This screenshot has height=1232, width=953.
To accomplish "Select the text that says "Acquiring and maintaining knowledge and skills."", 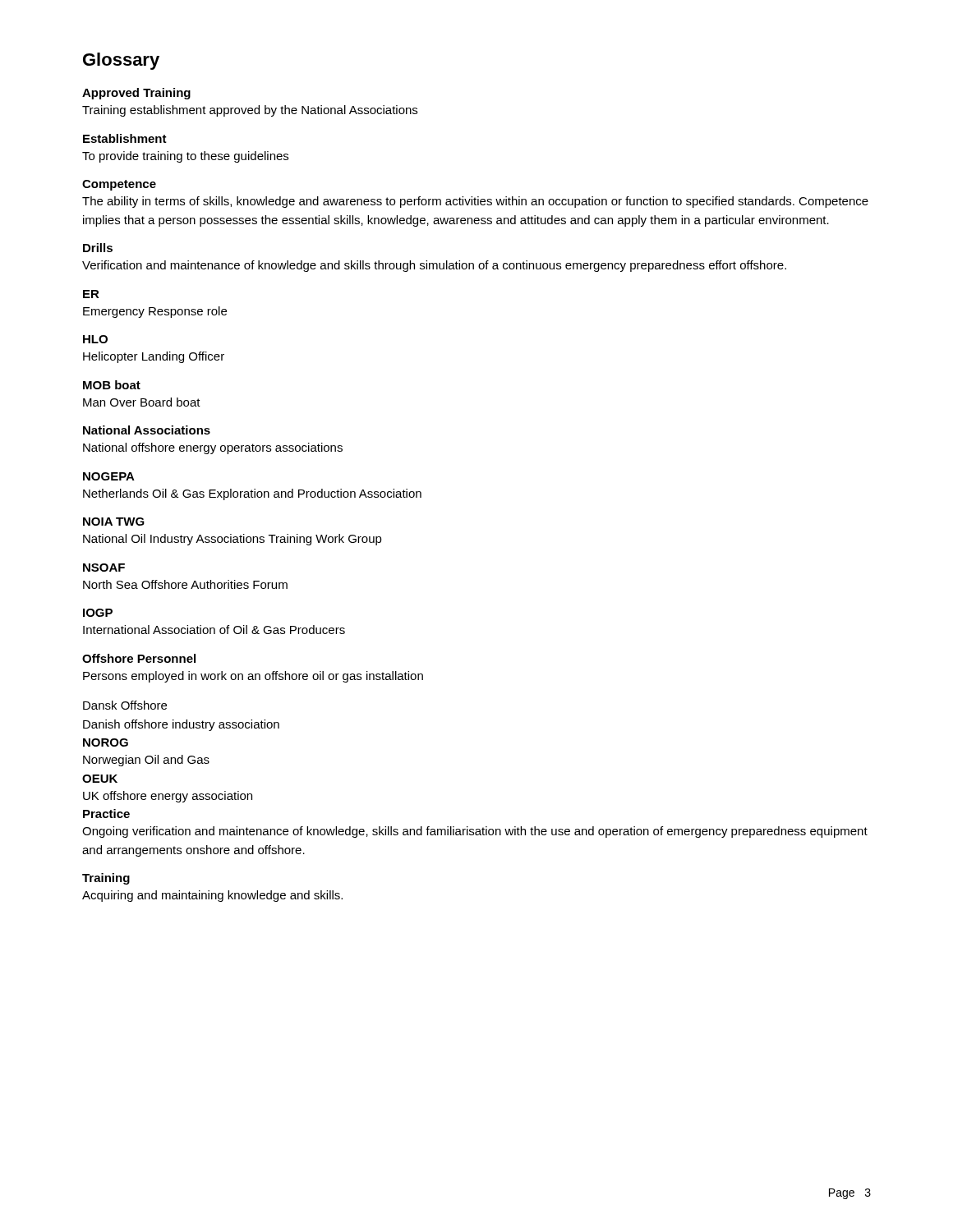I will coord(213,895).
